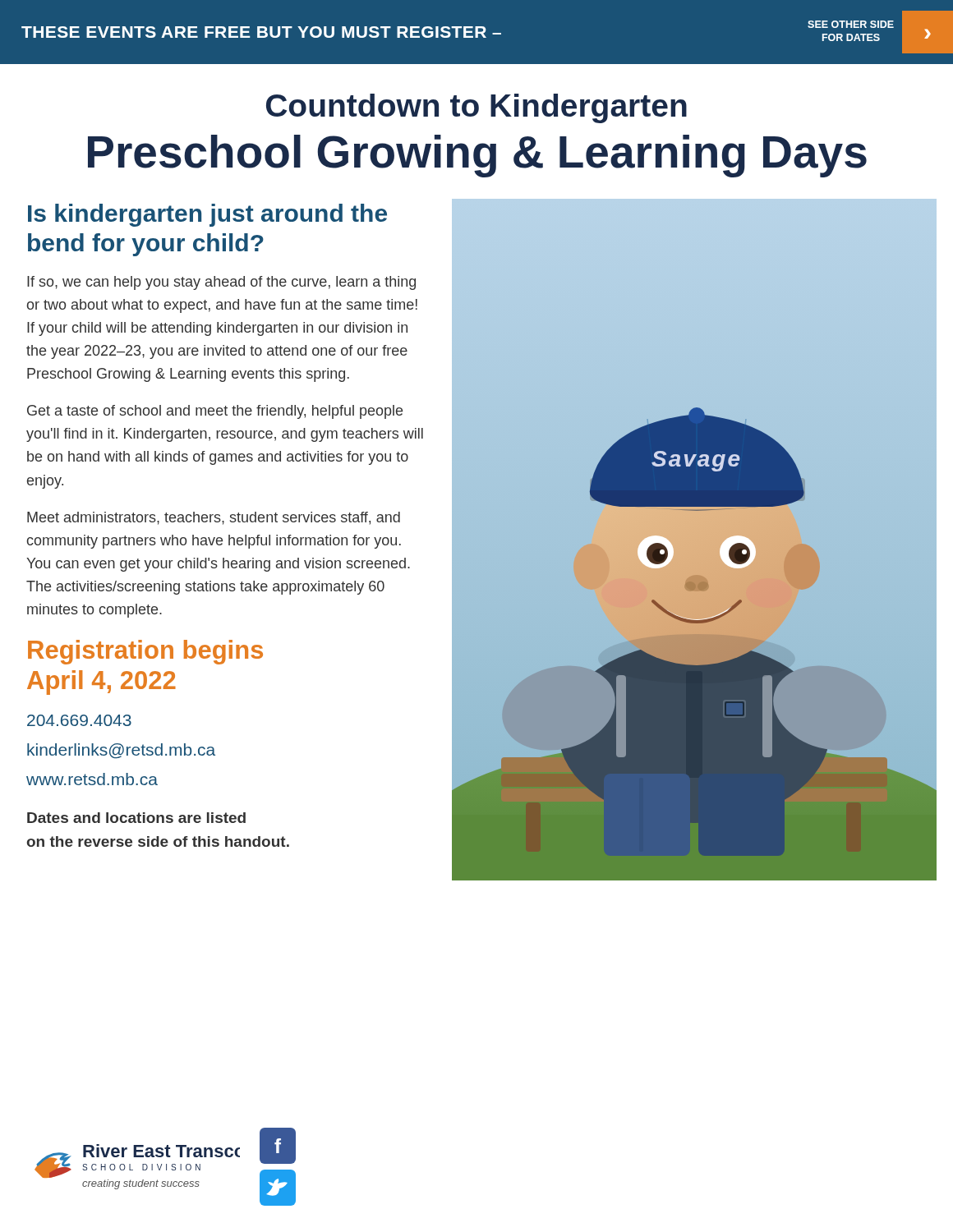Point to the text block starting "Countdown to Kindergarten"
This screenshot has height=1232, width=953.
[476, 133]
